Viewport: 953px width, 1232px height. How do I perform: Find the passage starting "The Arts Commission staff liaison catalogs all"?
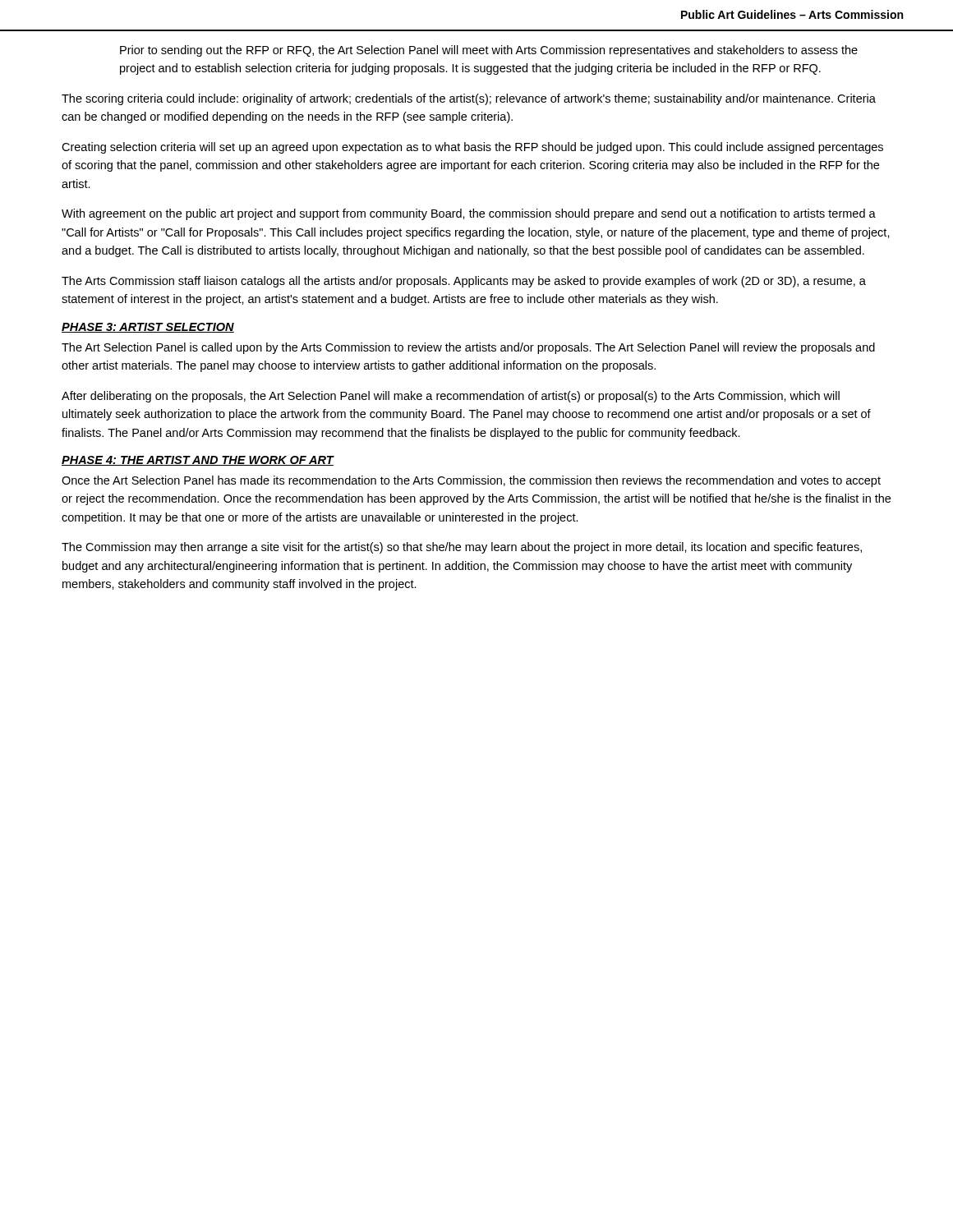point(464,290)
